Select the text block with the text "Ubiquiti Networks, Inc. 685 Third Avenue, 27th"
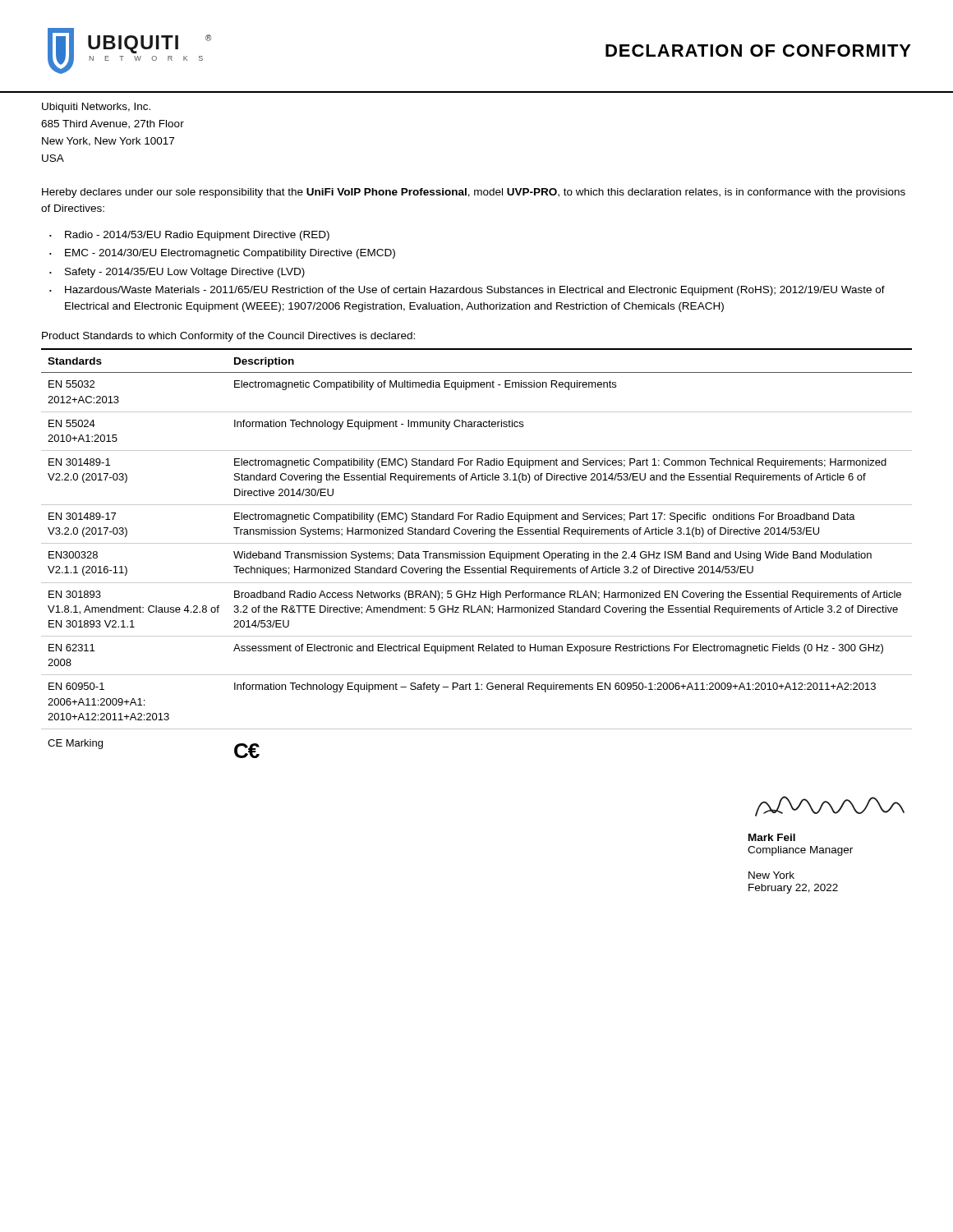 click(x=112, y=132)
